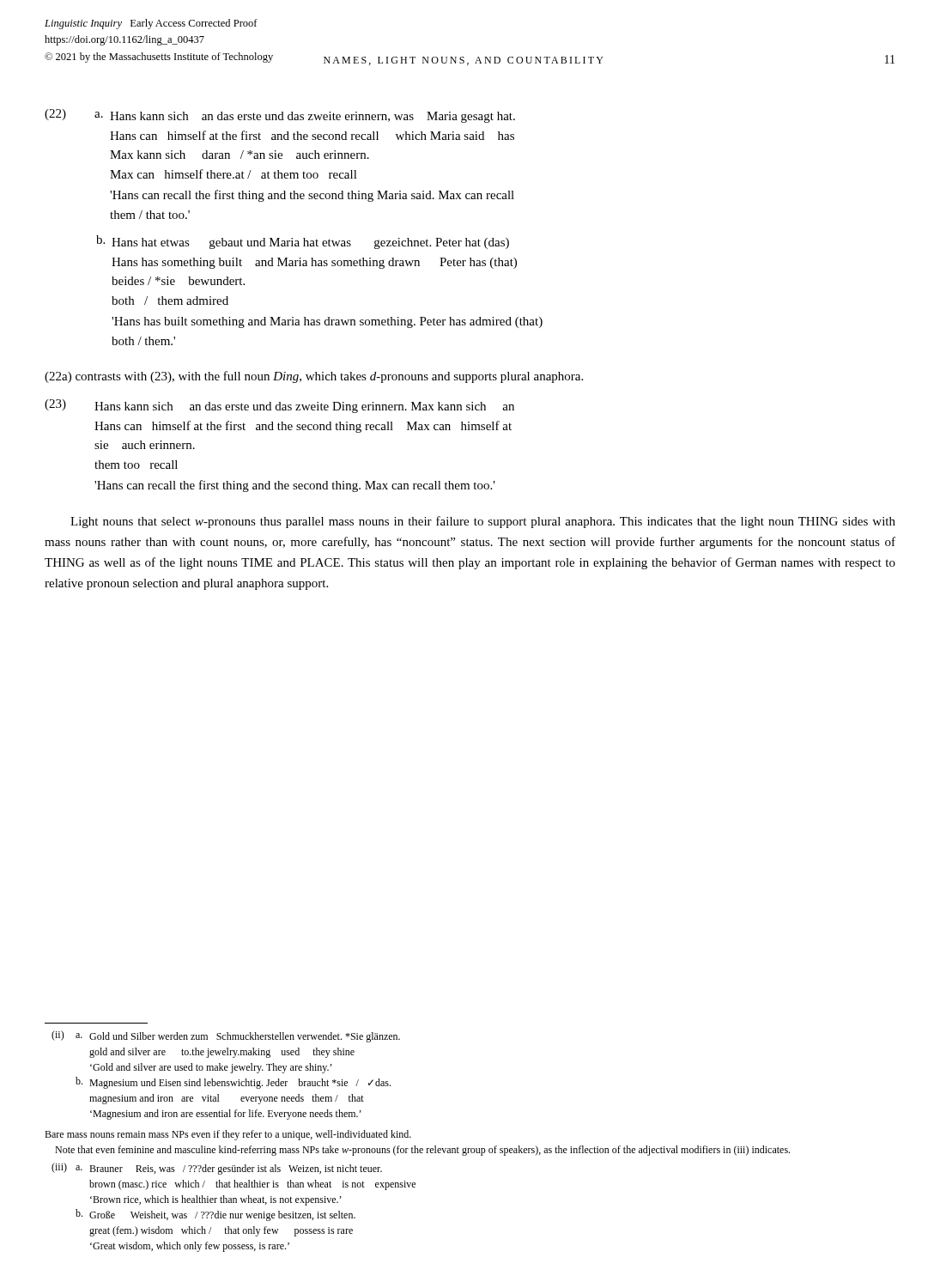The image size is (940, 1288).
Task: Locate the text starting "(iii) a. Brauner Reis, was / ???der gesünder"
Action: pyautogui.click(x=217, y=1169)
